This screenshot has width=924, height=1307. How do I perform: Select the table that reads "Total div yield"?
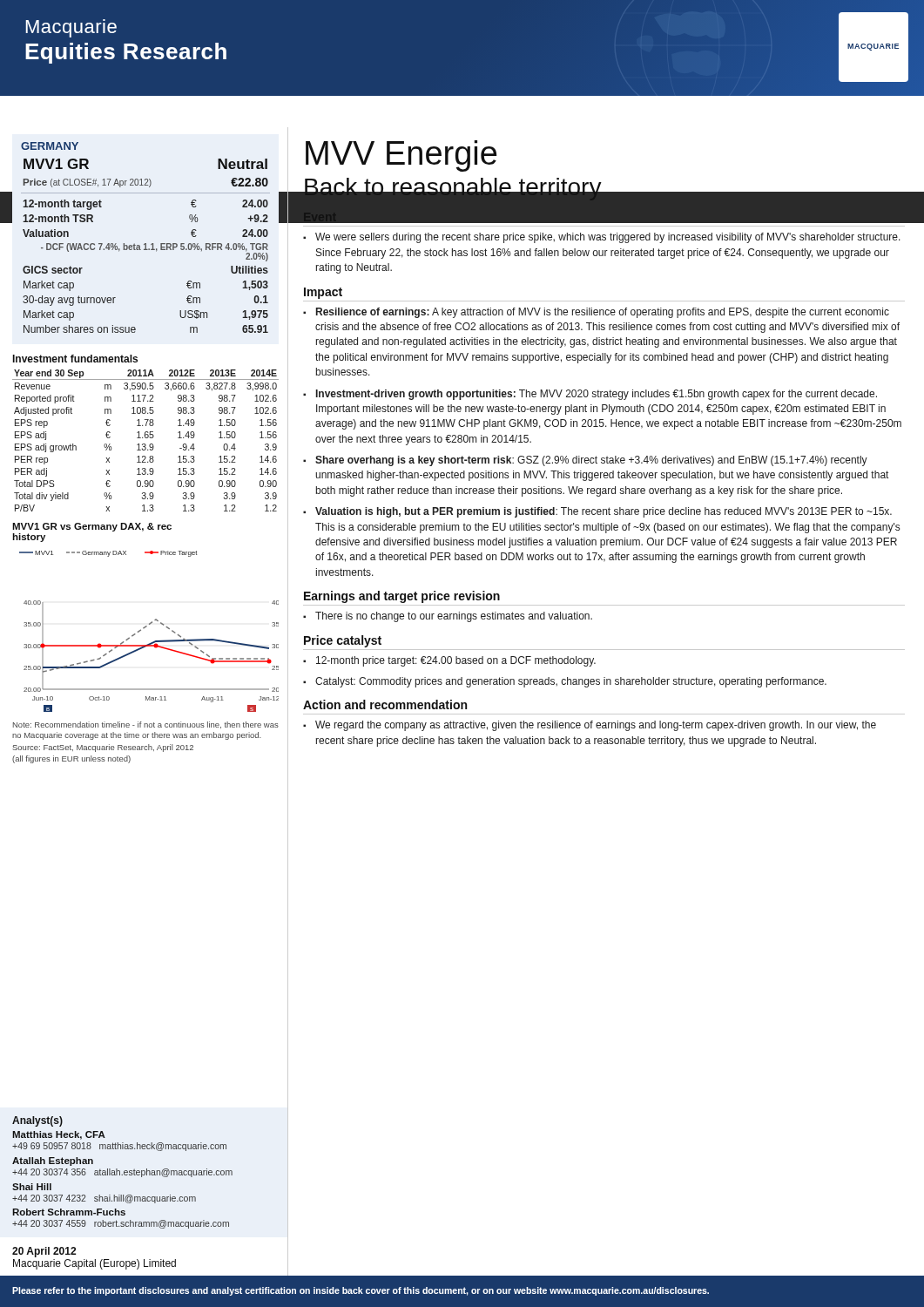click(x=145, y=440)
